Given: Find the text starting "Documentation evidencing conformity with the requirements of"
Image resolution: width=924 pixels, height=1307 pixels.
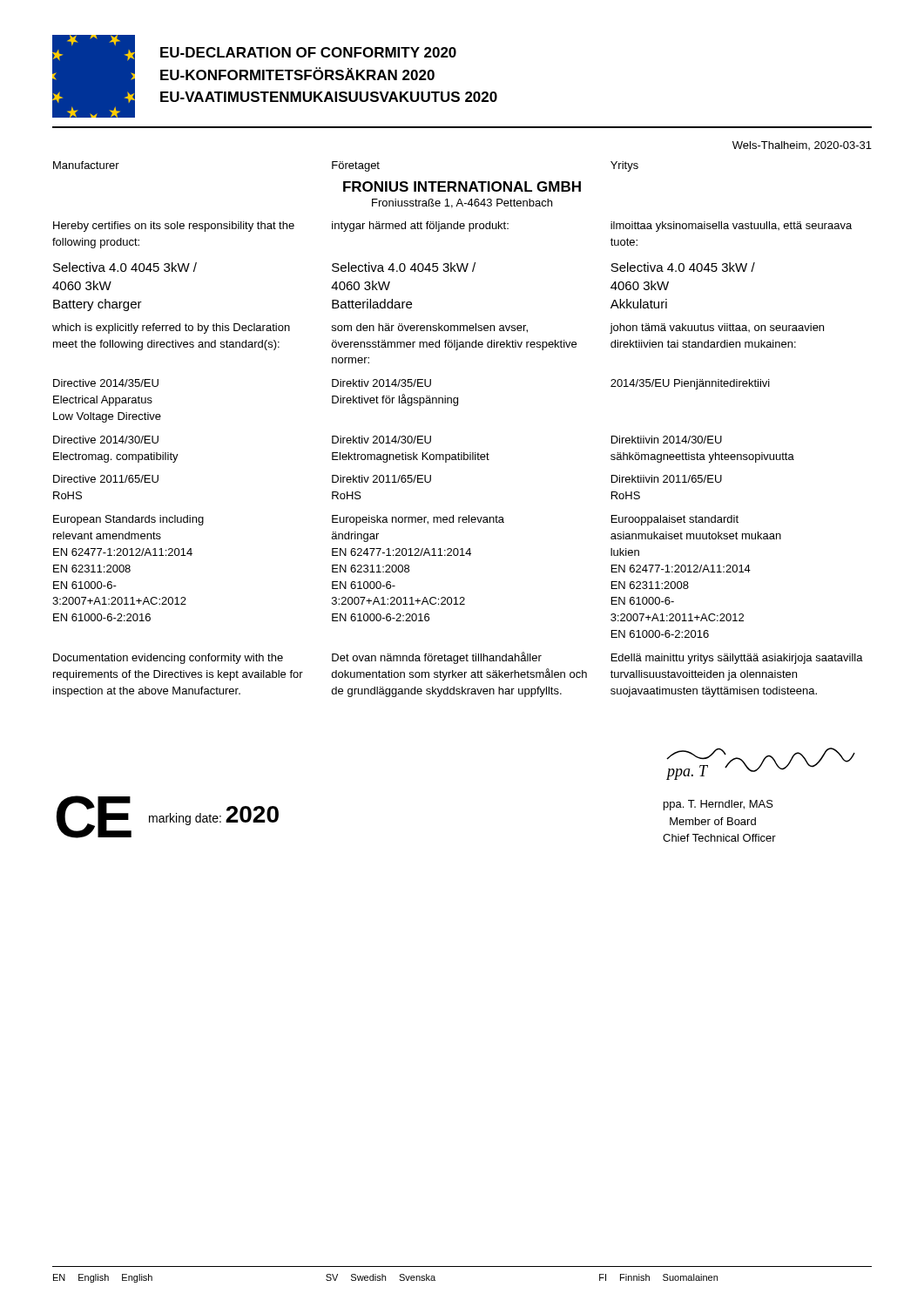Looking at the screenshot, I should (178, 674).
